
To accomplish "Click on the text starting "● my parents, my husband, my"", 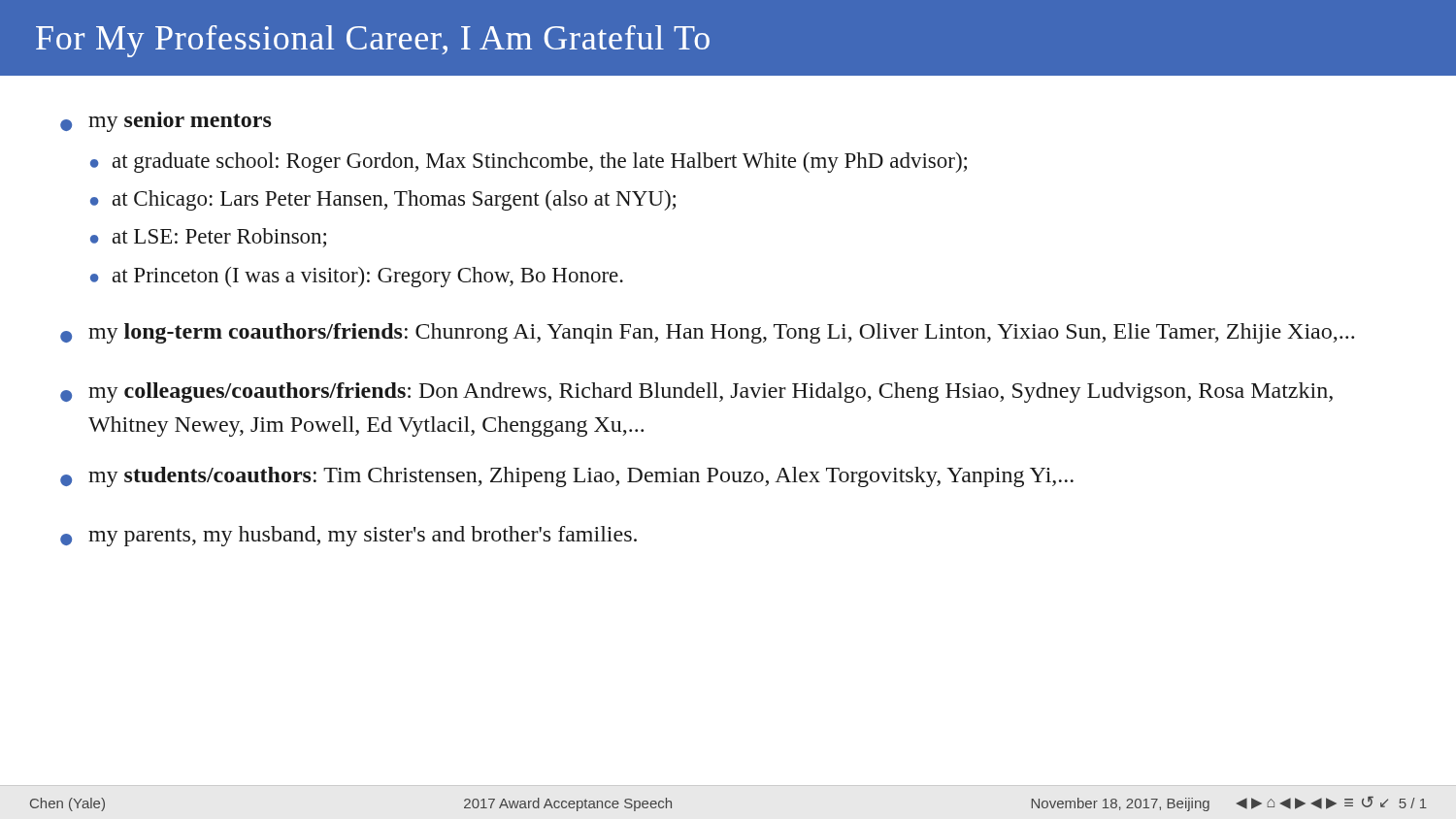I will pos(348,538).
